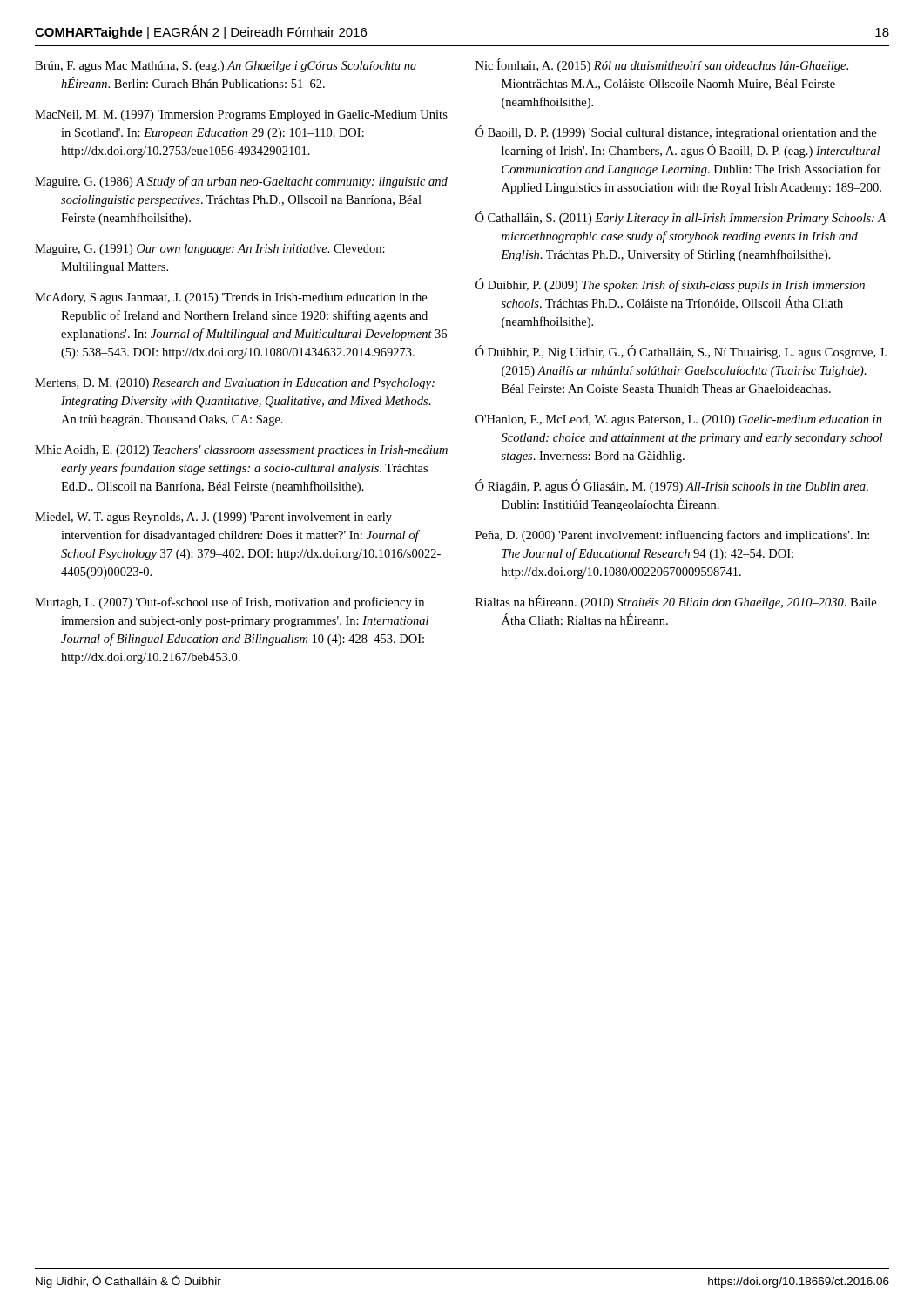Select the text block starting "Mertens, D. M."
The height and width of the screenshot is (1307, 924).
click(x=235, y=401)
